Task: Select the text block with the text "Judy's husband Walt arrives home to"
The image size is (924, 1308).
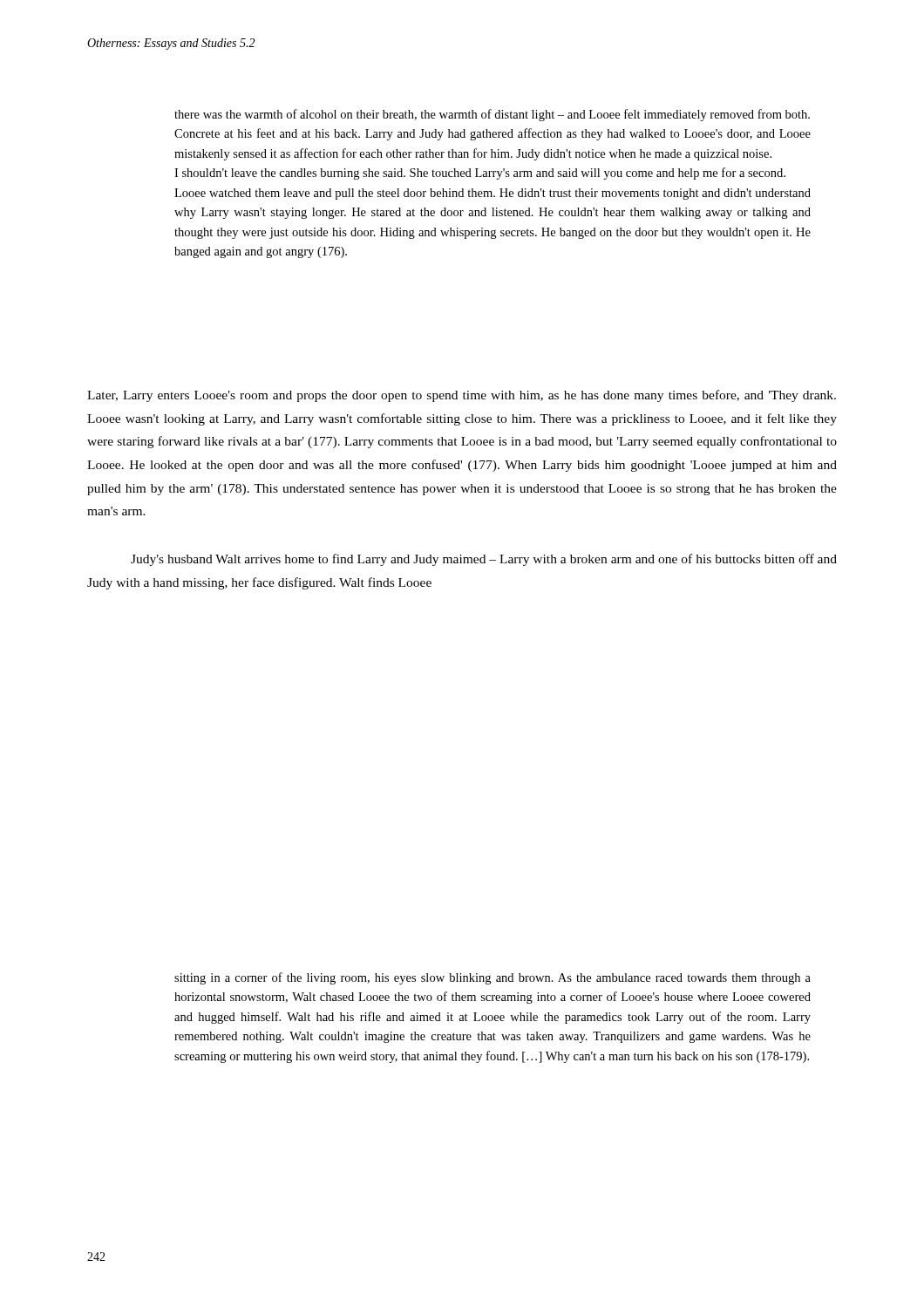Action: click(462, 571)
